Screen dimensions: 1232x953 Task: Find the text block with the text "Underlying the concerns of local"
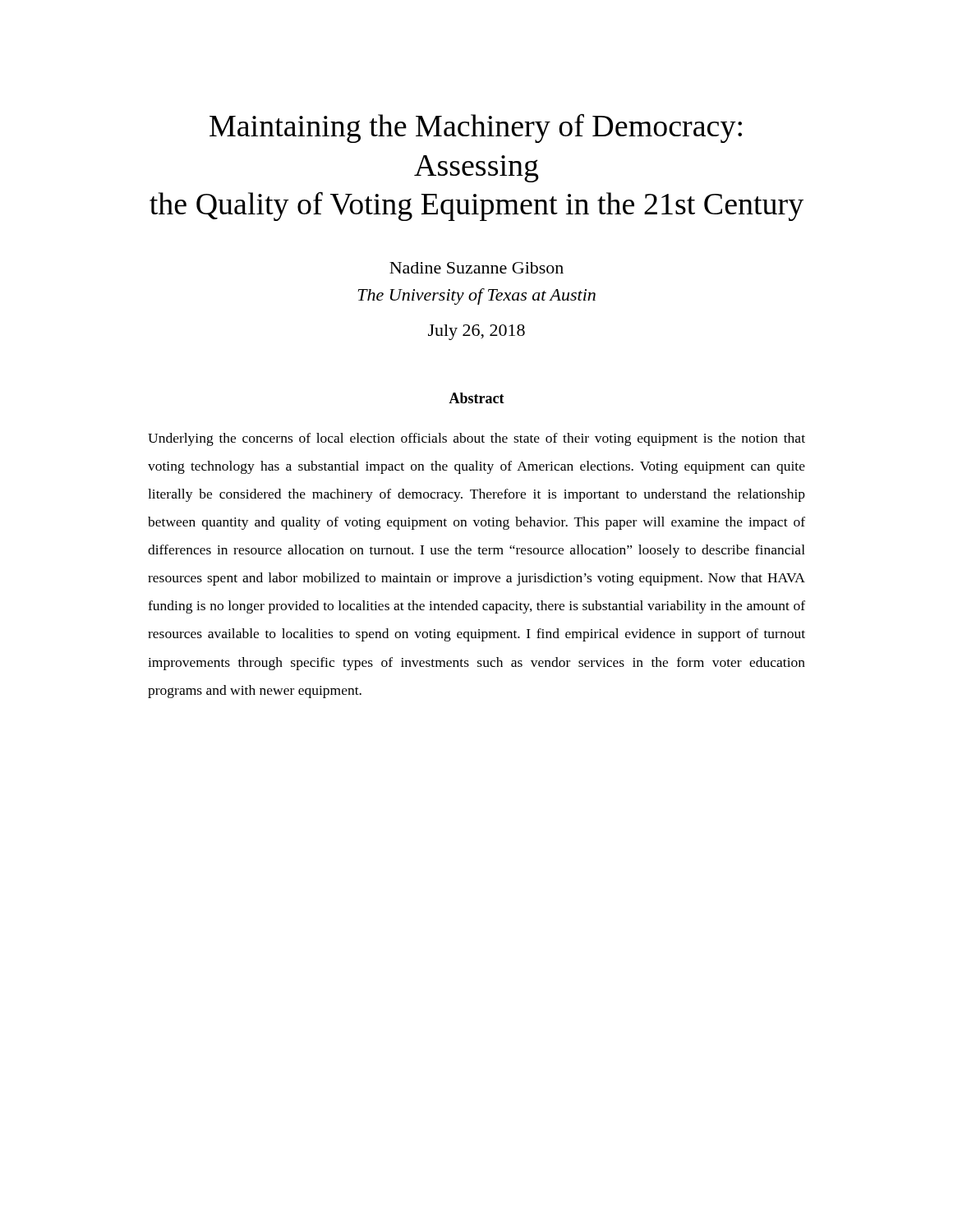click(476, 563)
